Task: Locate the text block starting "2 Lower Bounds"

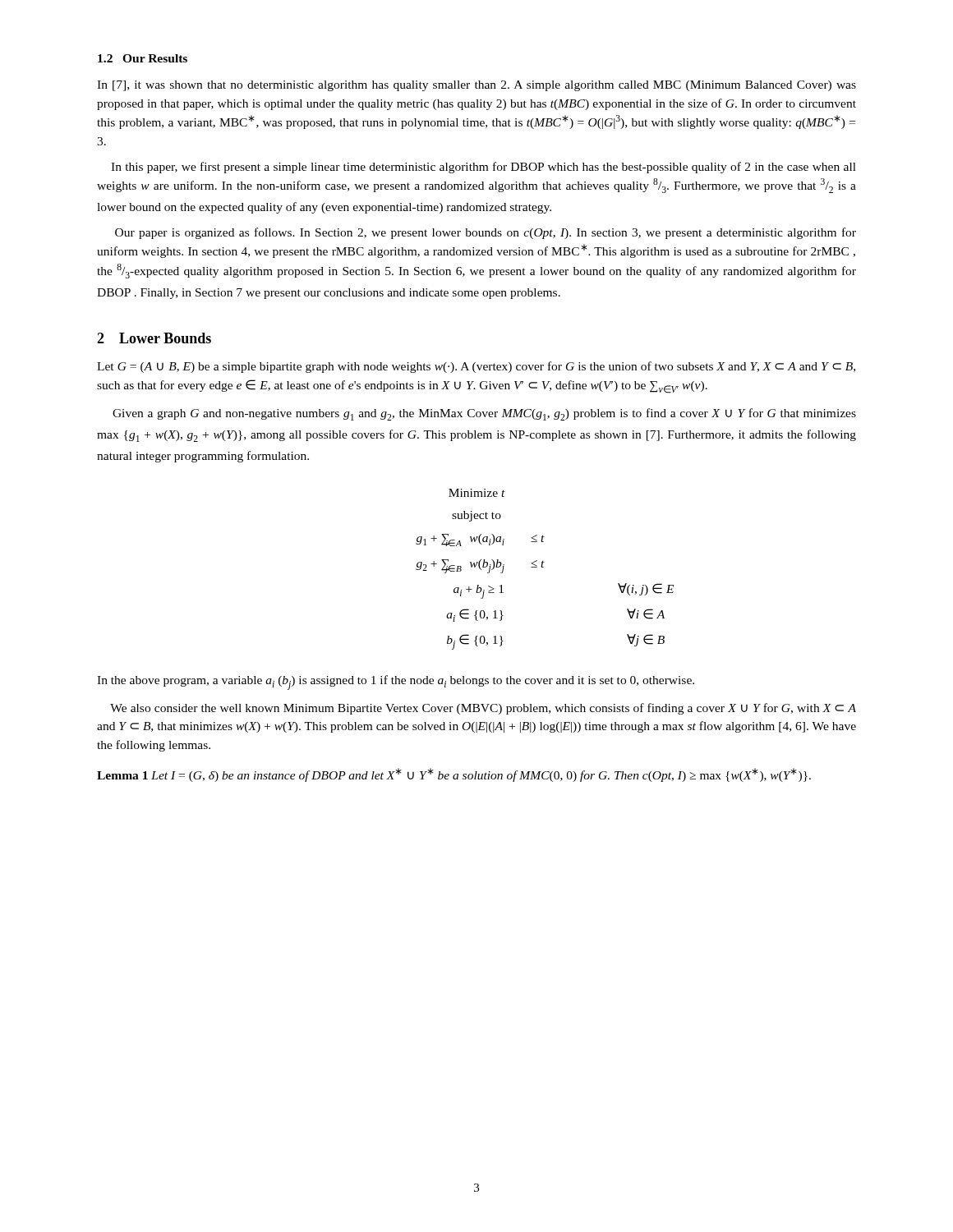Action: [x=154, y=339]
